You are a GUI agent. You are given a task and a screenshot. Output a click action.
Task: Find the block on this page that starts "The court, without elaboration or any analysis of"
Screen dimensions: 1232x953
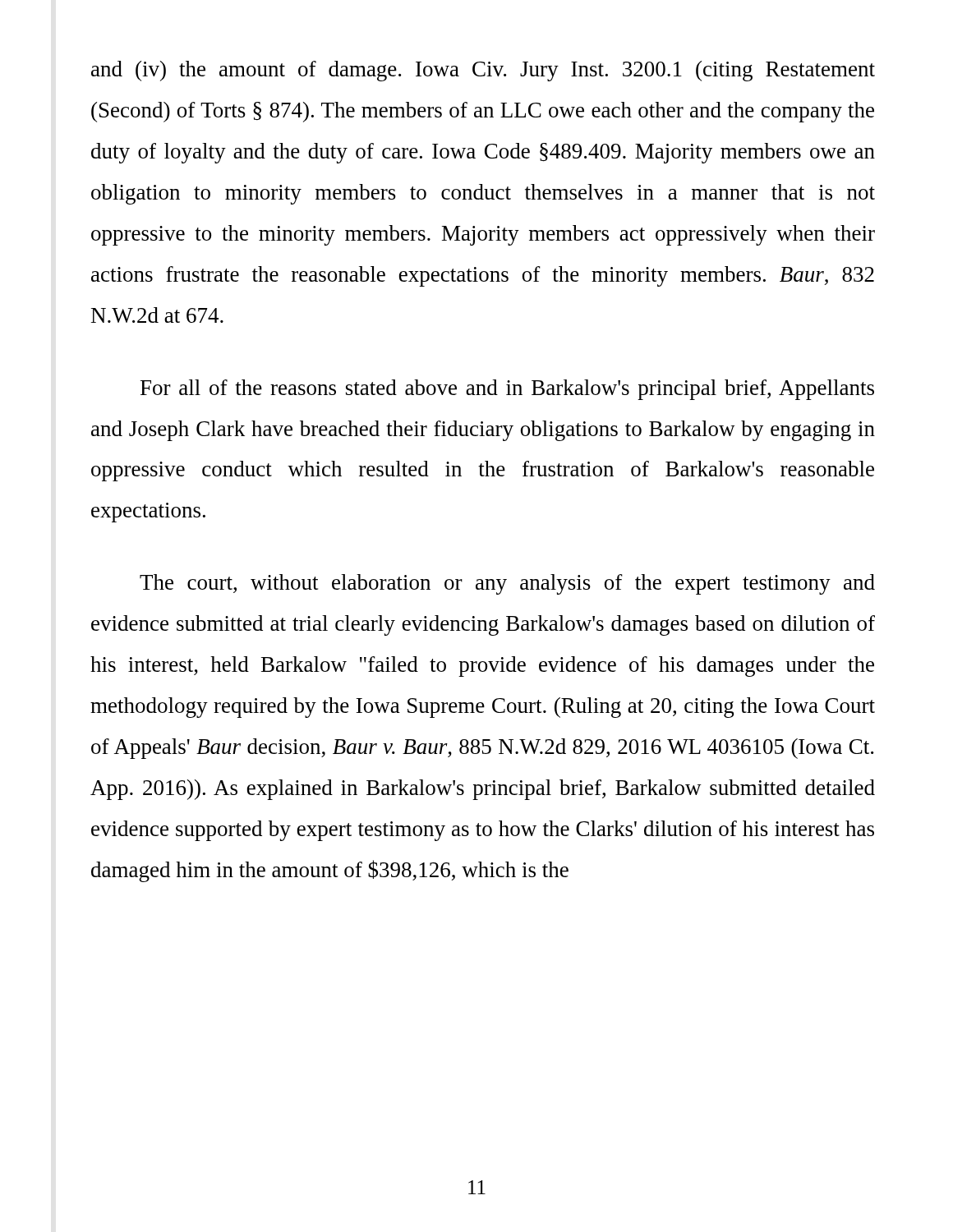[507, 584]
